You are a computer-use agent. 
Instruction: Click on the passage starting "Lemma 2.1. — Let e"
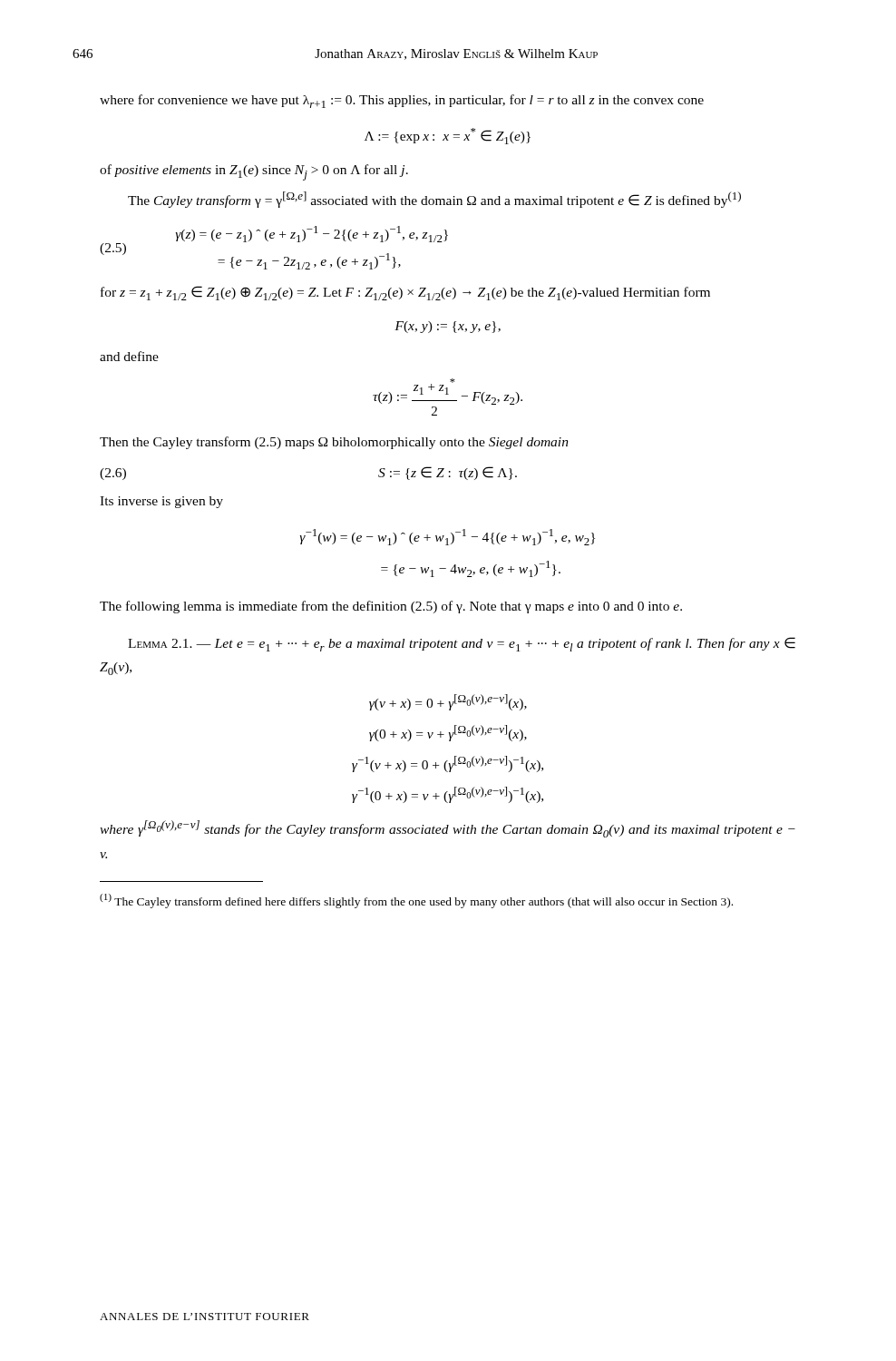pyautogui.click(x=448, y=748)
